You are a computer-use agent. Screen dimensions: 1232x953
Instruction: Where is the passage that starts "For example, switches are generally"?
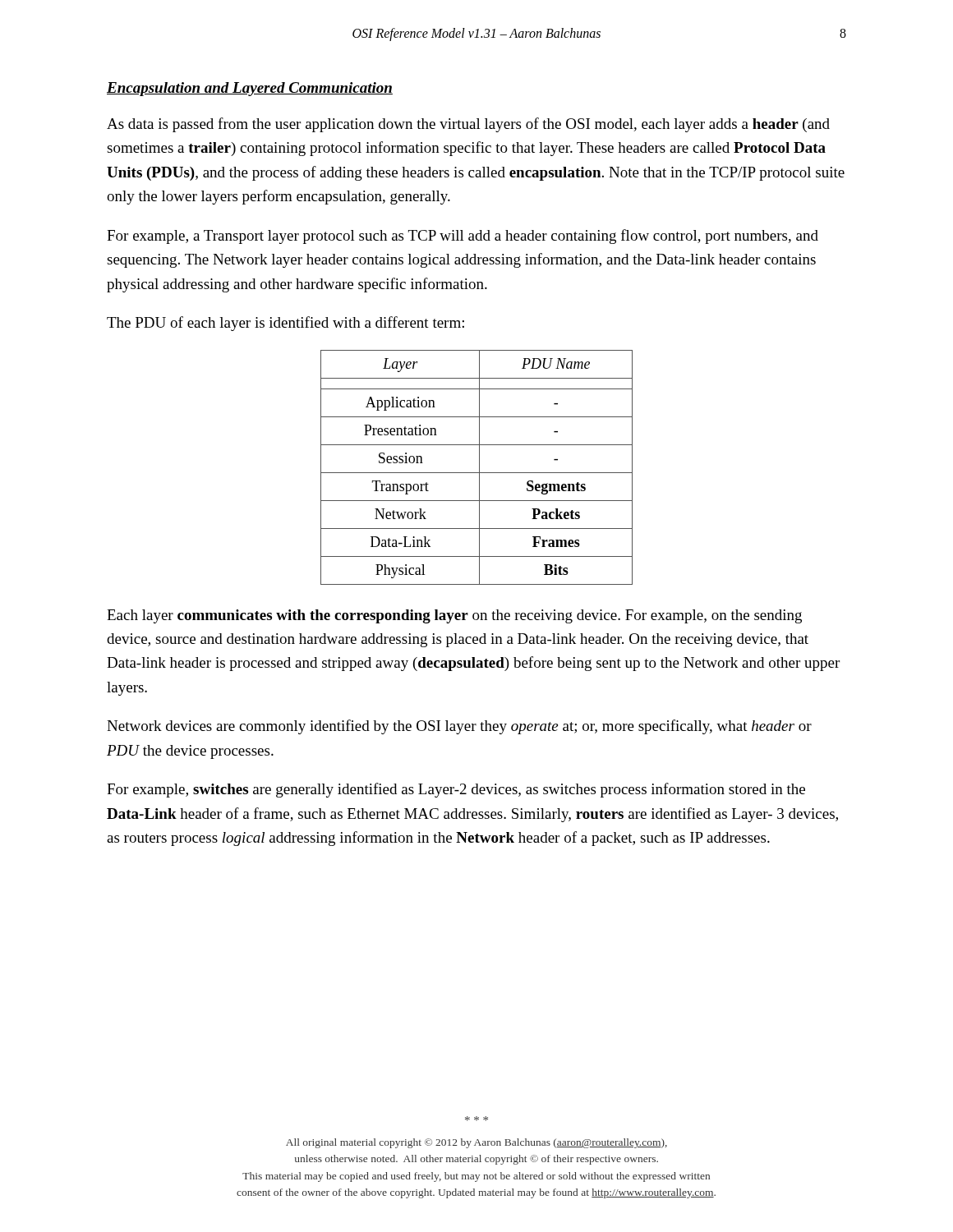[x=473, y=813]
